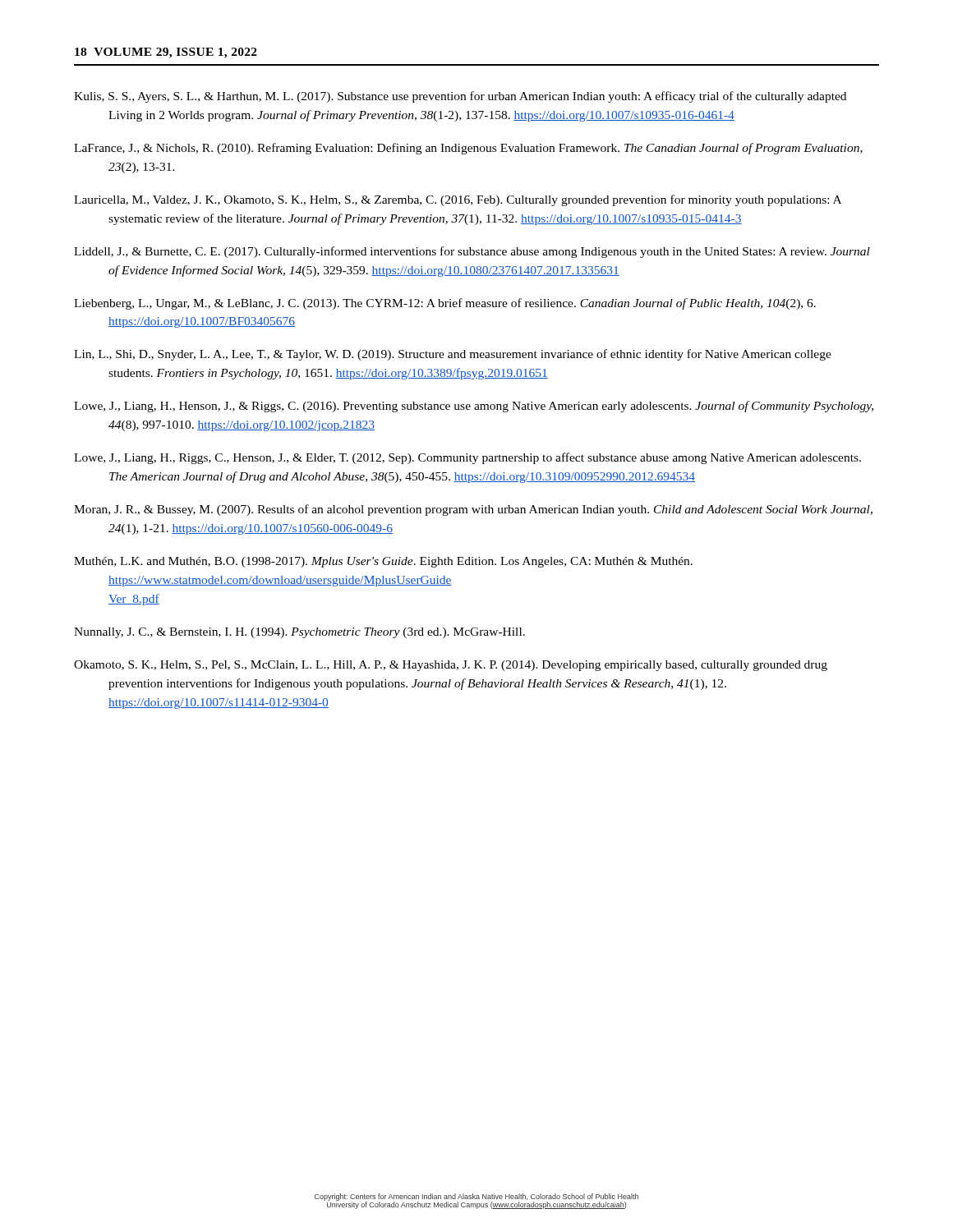Locate the element starting "Nunnally, J. C.,"
The width and height of the screenshot is (953, 1232).
pyautogui.click(x=476, y=632)
